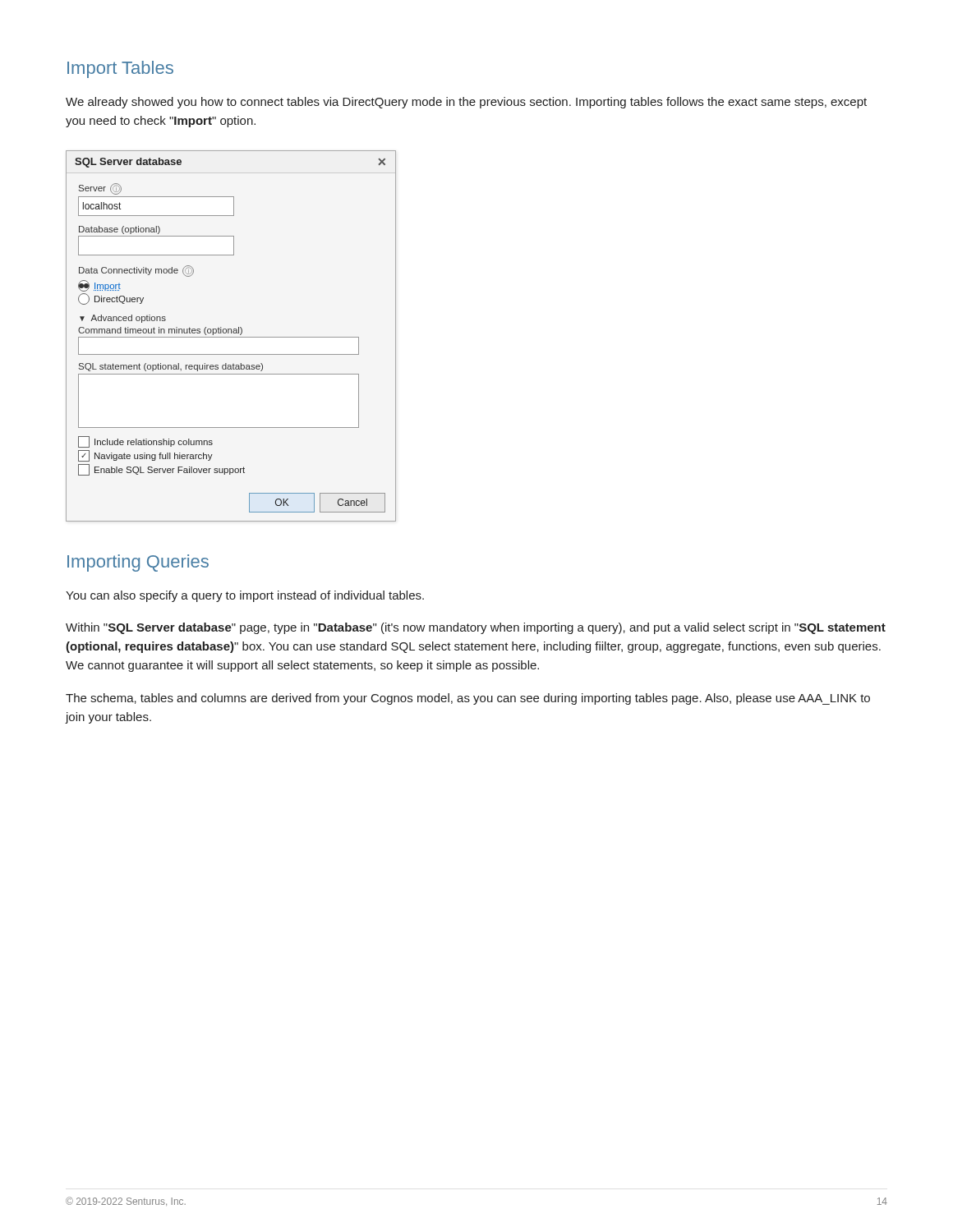Find the screenshot
Screen dimensions: 1232x953
point(231,336)
